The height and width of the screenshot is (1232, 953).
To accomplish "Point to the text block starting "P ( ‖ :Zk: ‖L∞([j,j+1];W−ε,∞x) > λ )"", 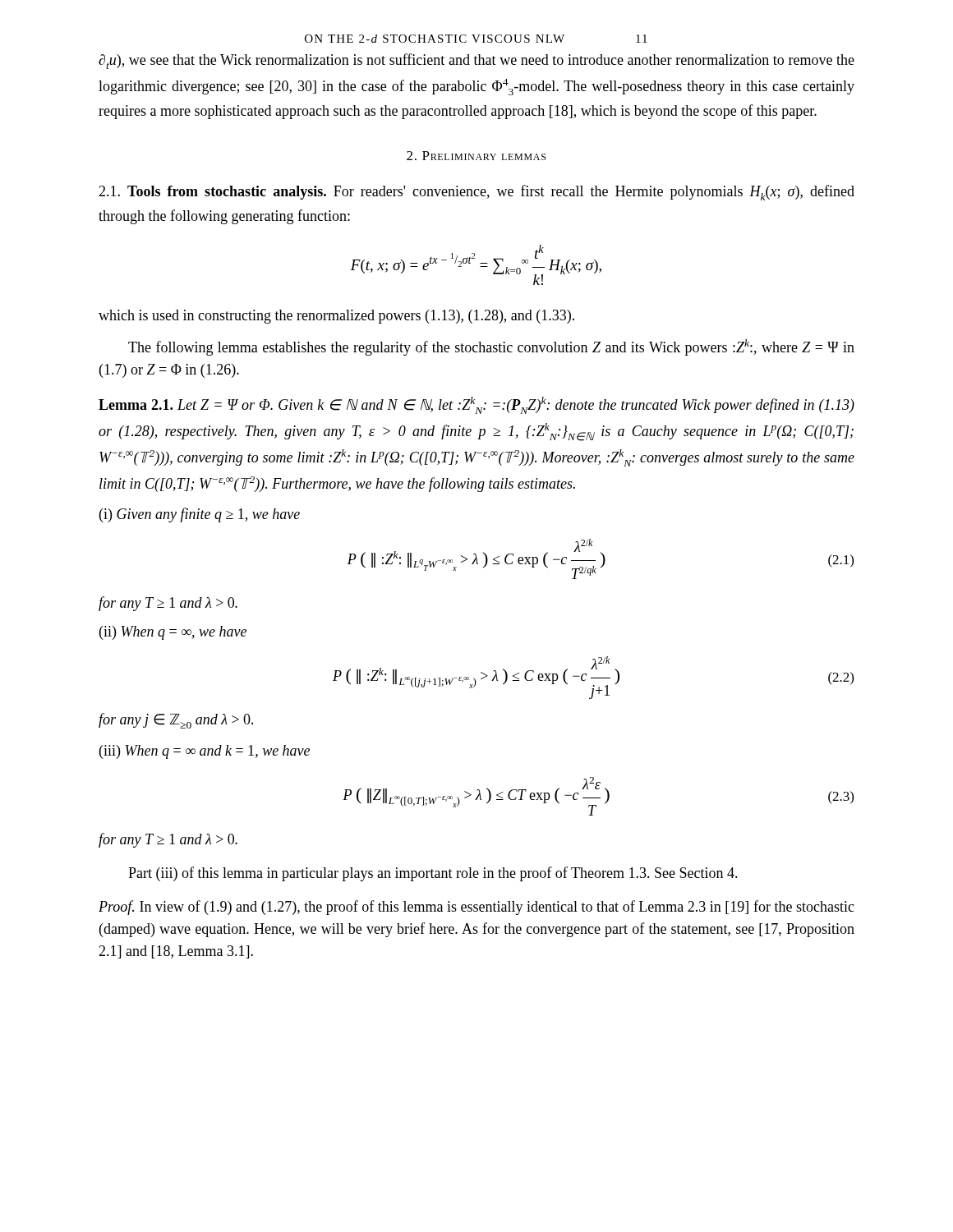I will [594, 677].
